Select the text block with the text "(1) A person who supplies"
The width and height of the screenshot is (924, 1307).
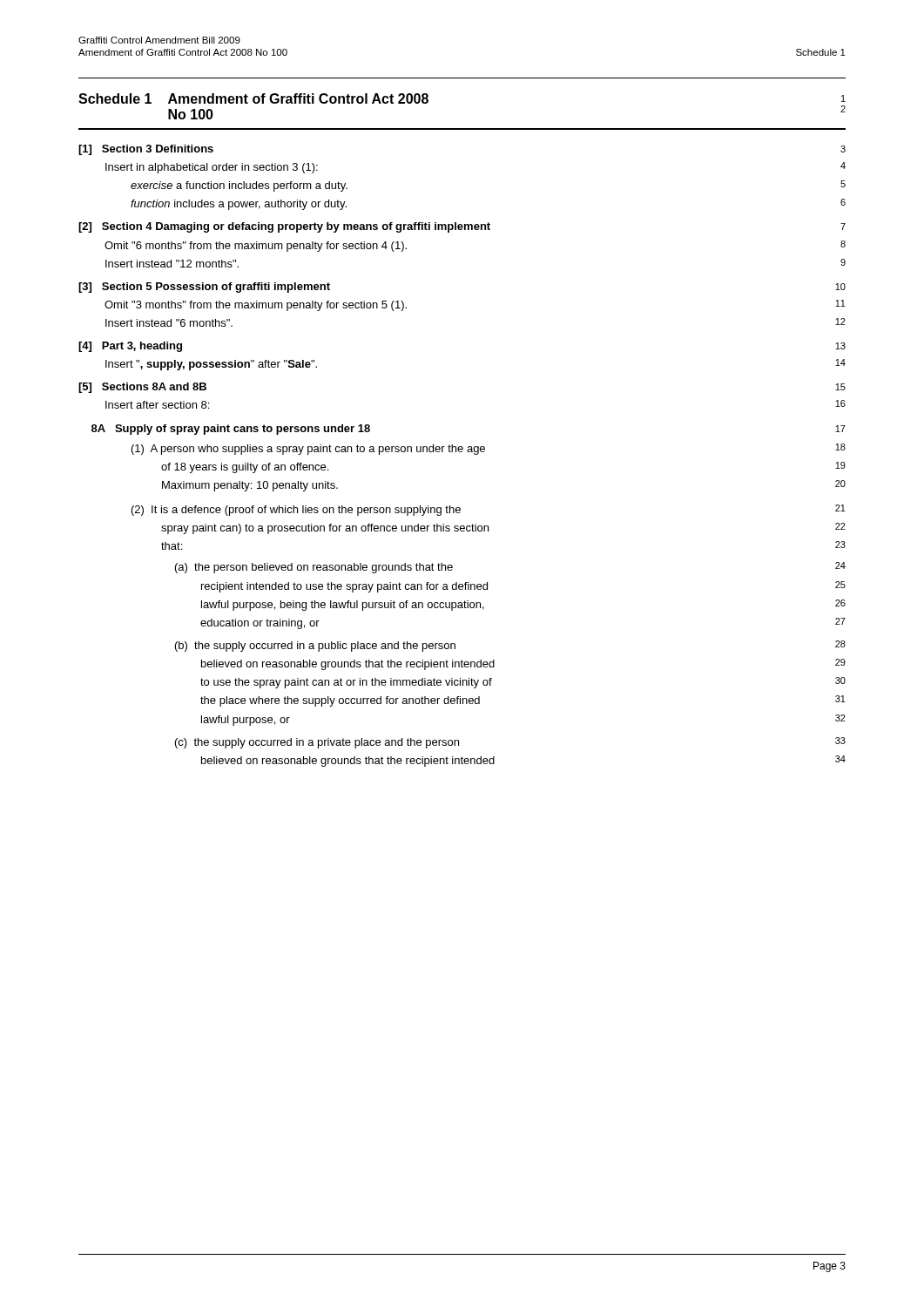click(x=308, y=448)
